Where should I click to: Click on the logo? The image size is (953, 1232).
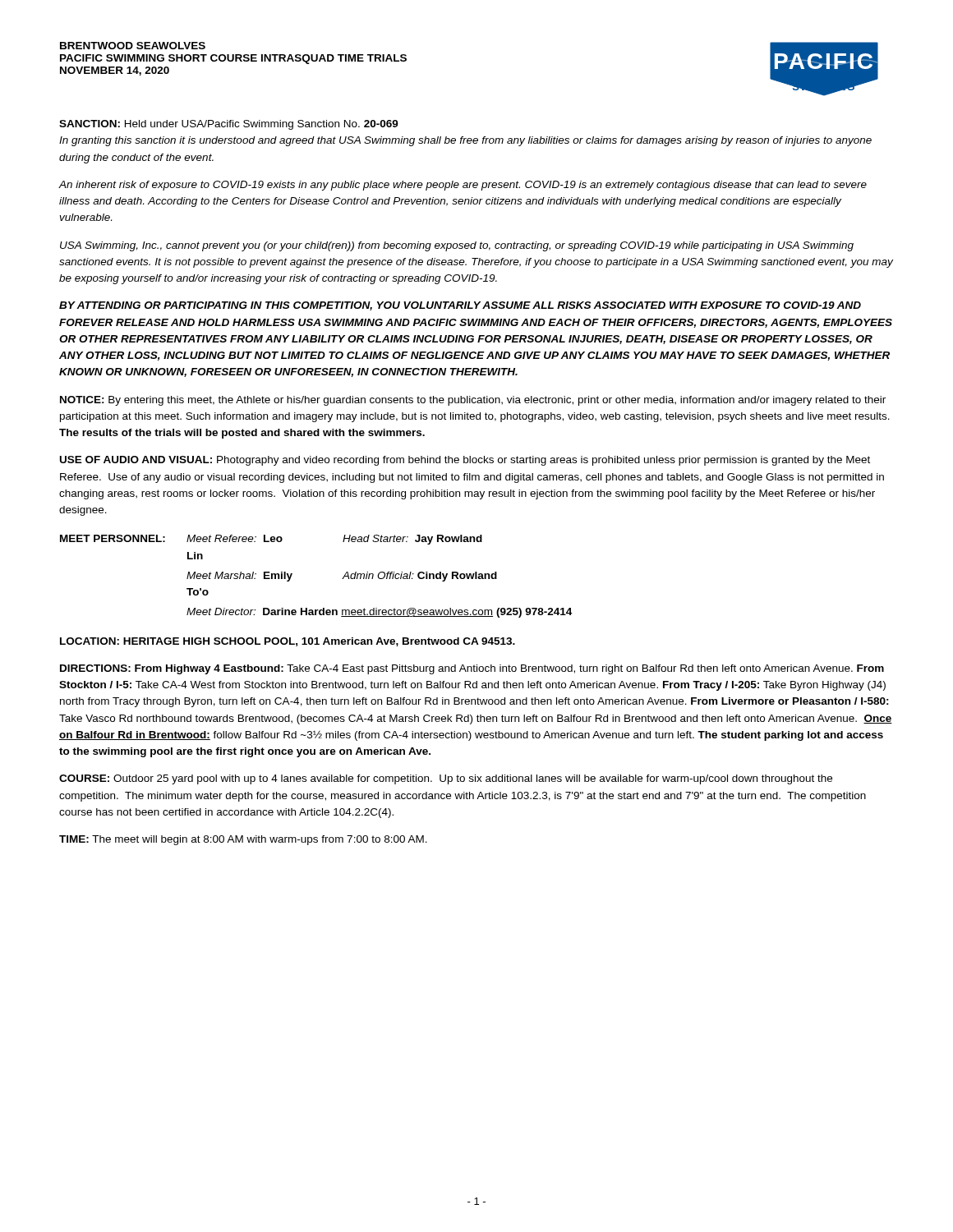point(824,70)
